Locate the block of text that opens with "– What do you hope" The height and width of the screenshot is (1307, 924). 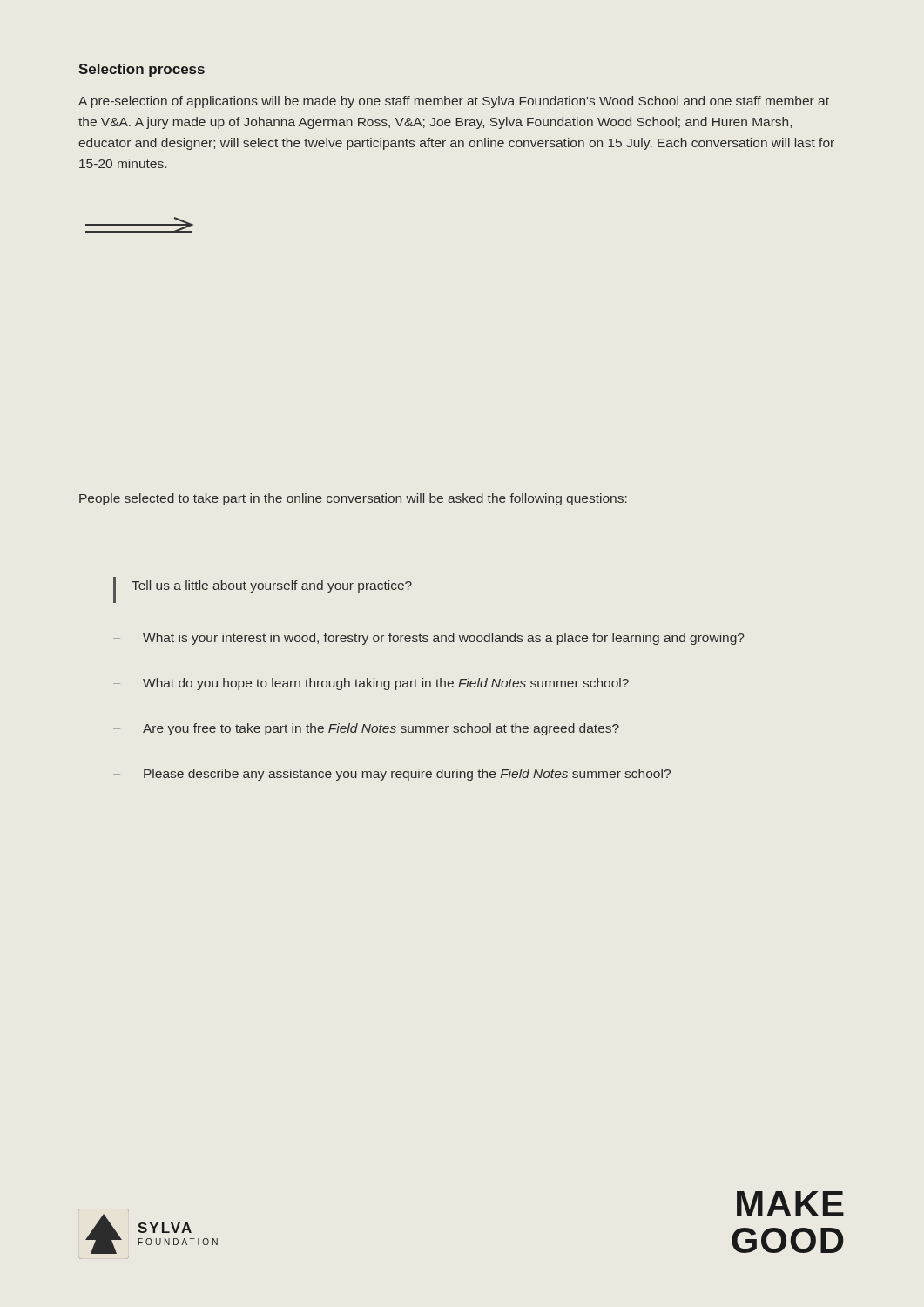click(371, 683)
